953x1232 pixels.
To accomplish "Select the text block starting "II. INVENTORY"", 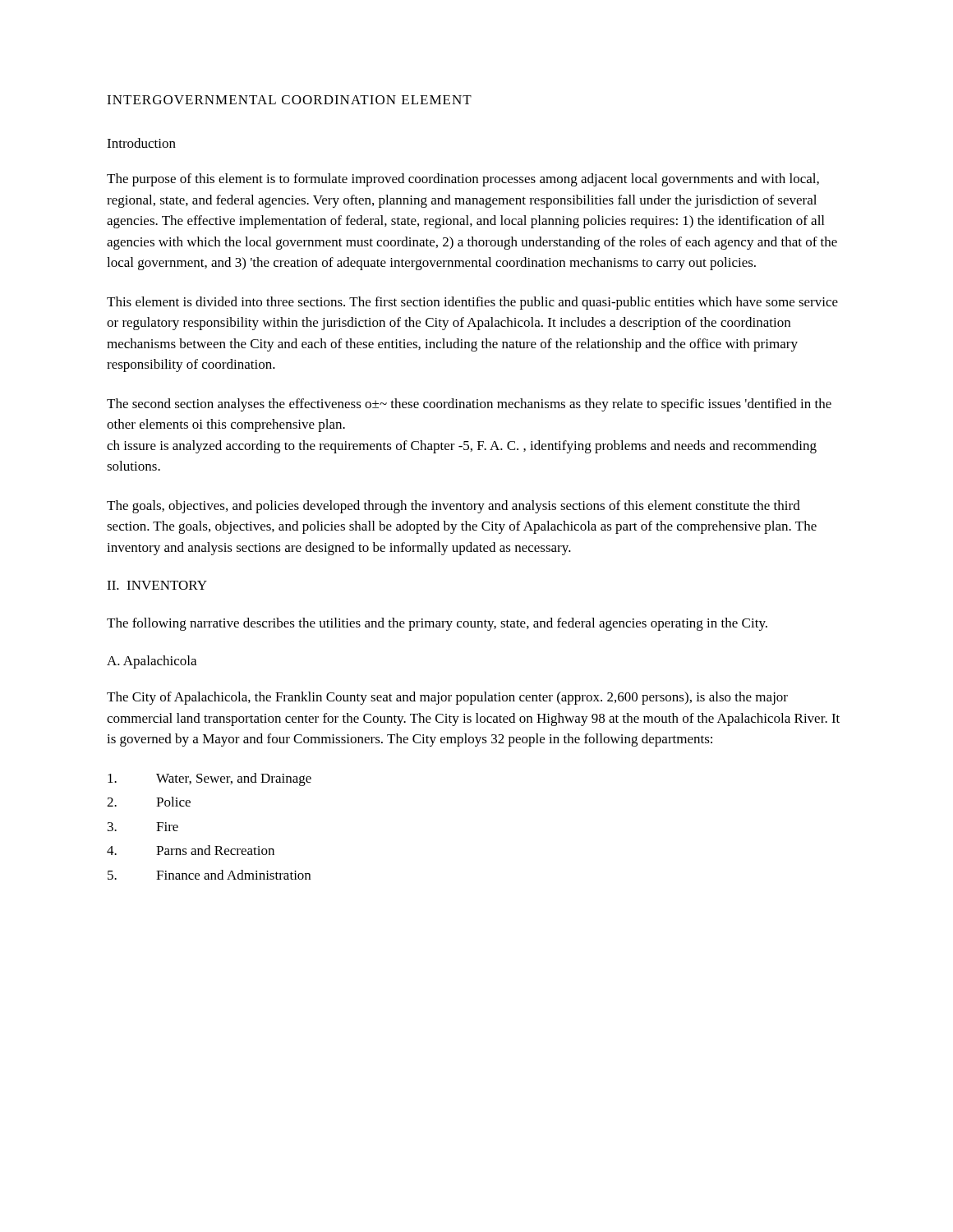I will tap(157, 585).
